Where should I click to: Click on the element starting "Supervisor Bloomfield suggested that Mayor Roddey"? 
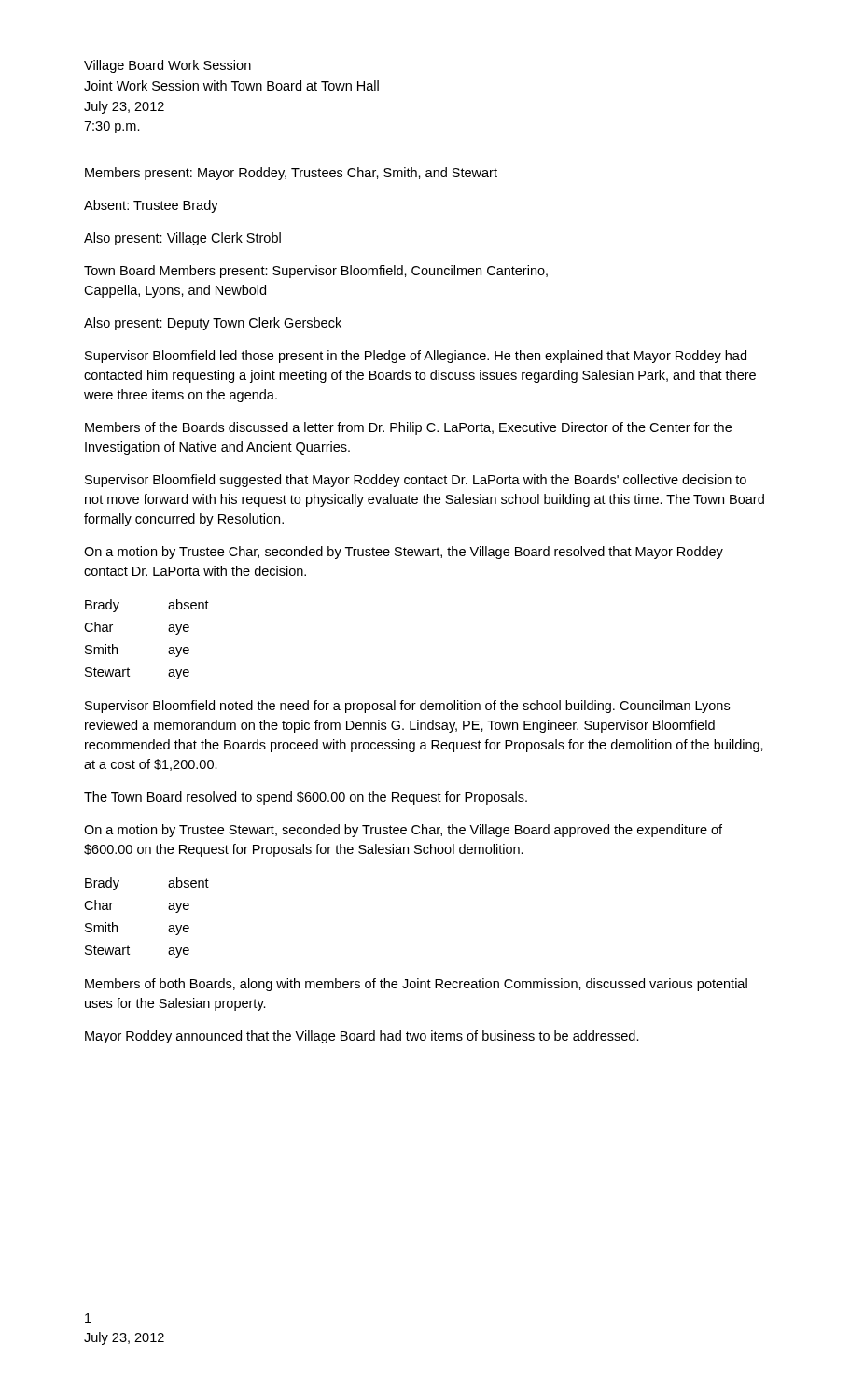(x=424, y=499)
